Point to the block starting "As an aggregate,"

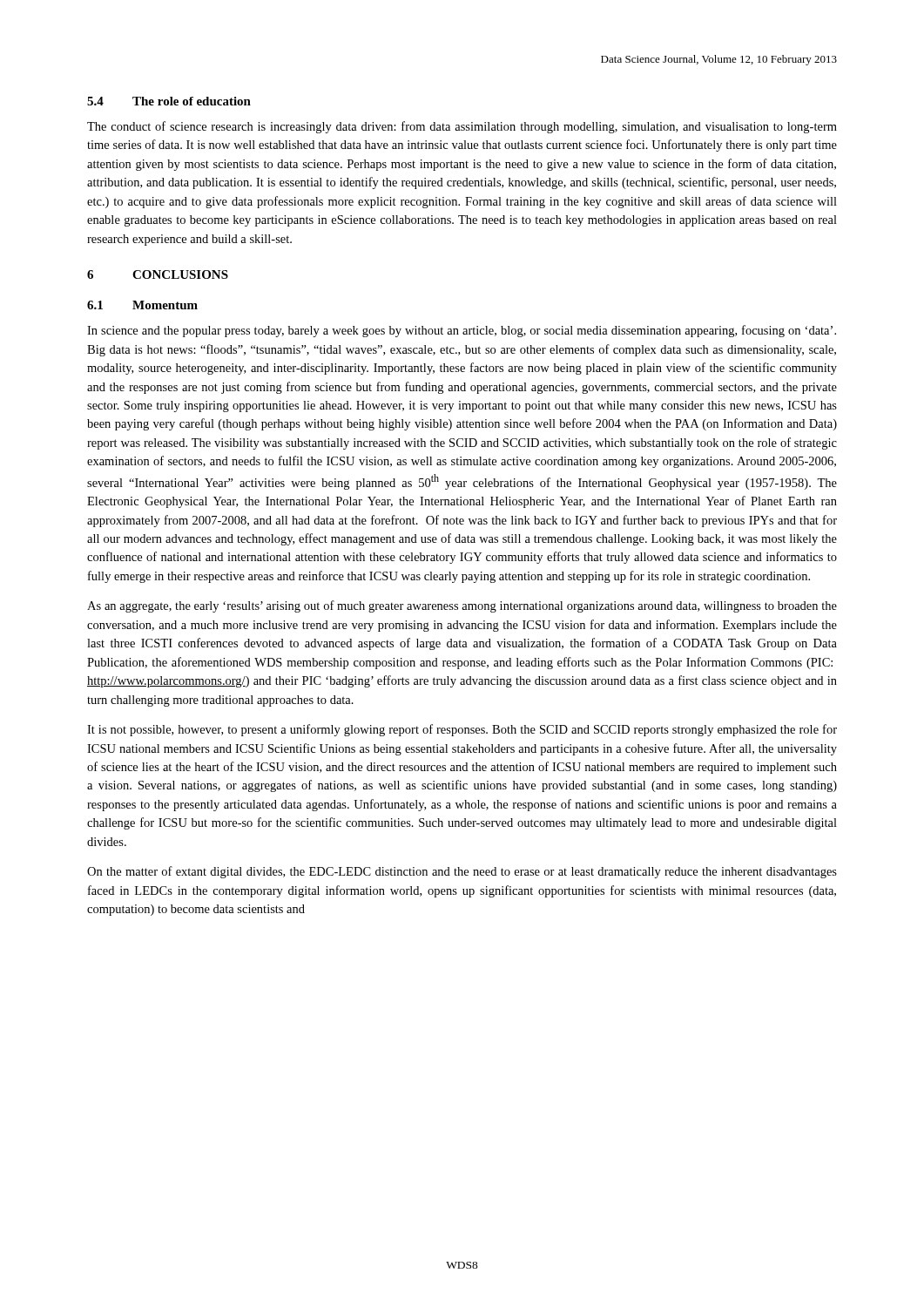click(x=462, y=653)
